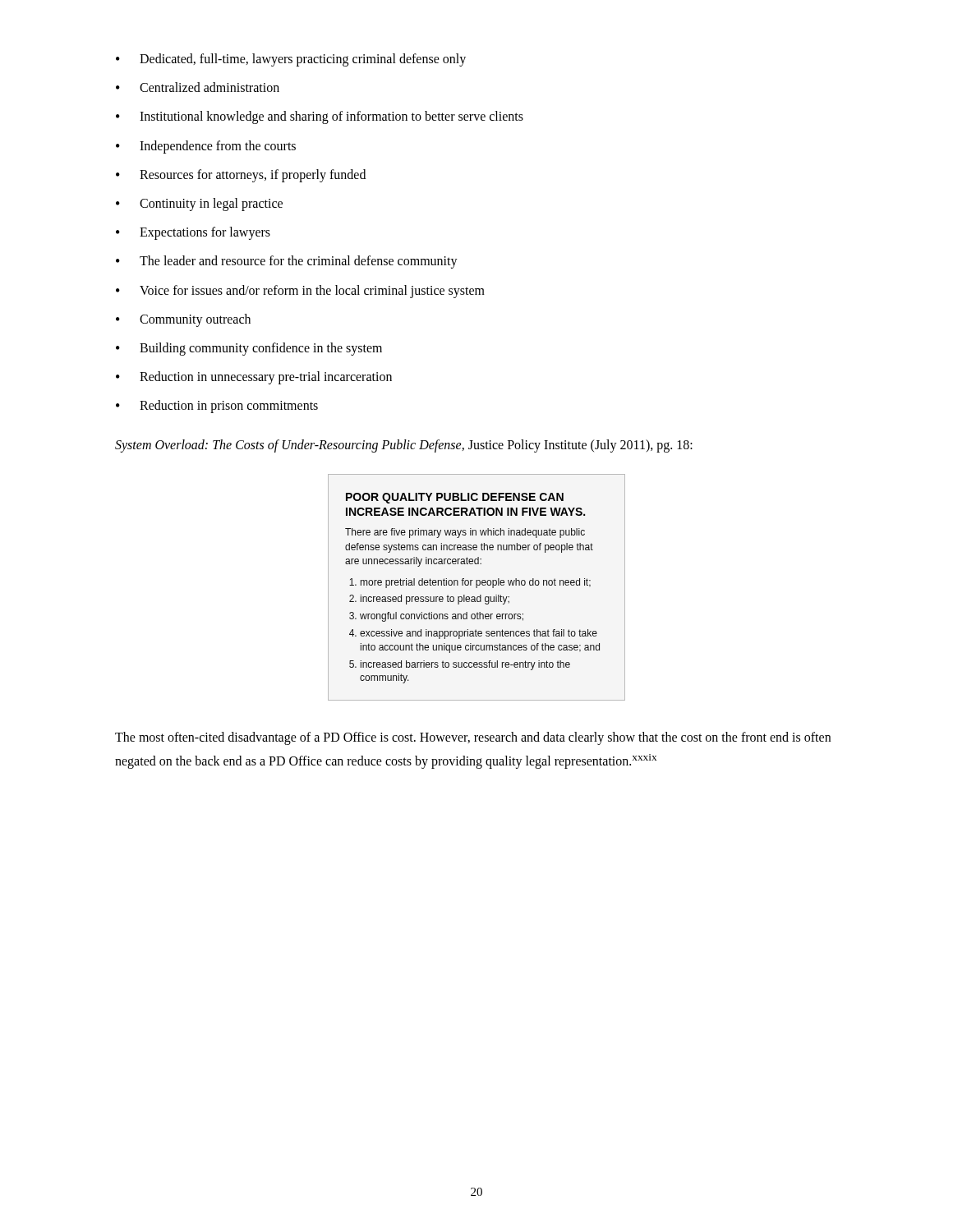This screenshot has width=953, height=1232.
Task: Find the infographic
Action: pyautogui.click(x=476, y=587)
